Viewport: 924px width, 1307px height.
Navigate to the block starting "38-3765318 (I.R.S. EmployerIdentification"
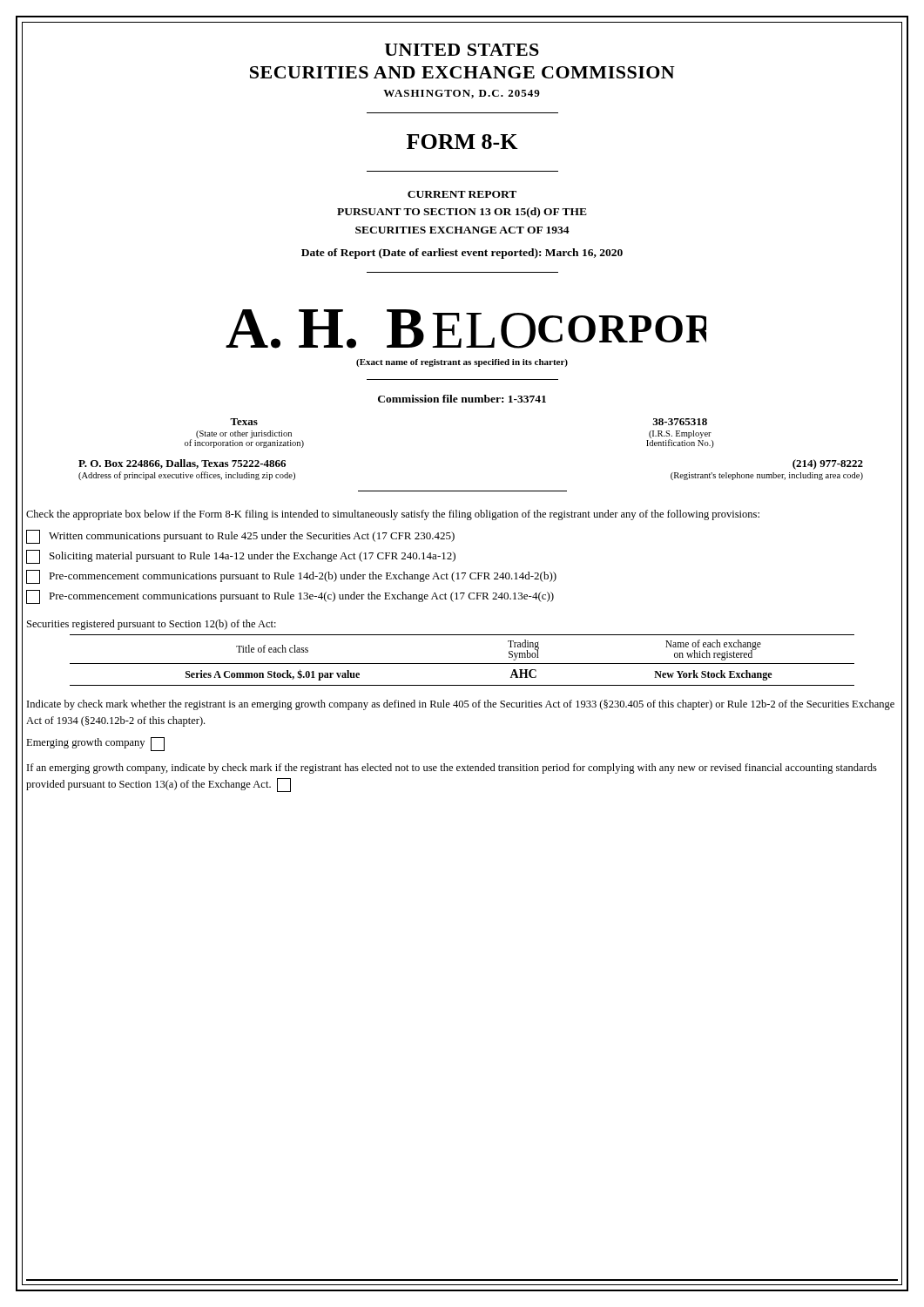tap(680, 431)
